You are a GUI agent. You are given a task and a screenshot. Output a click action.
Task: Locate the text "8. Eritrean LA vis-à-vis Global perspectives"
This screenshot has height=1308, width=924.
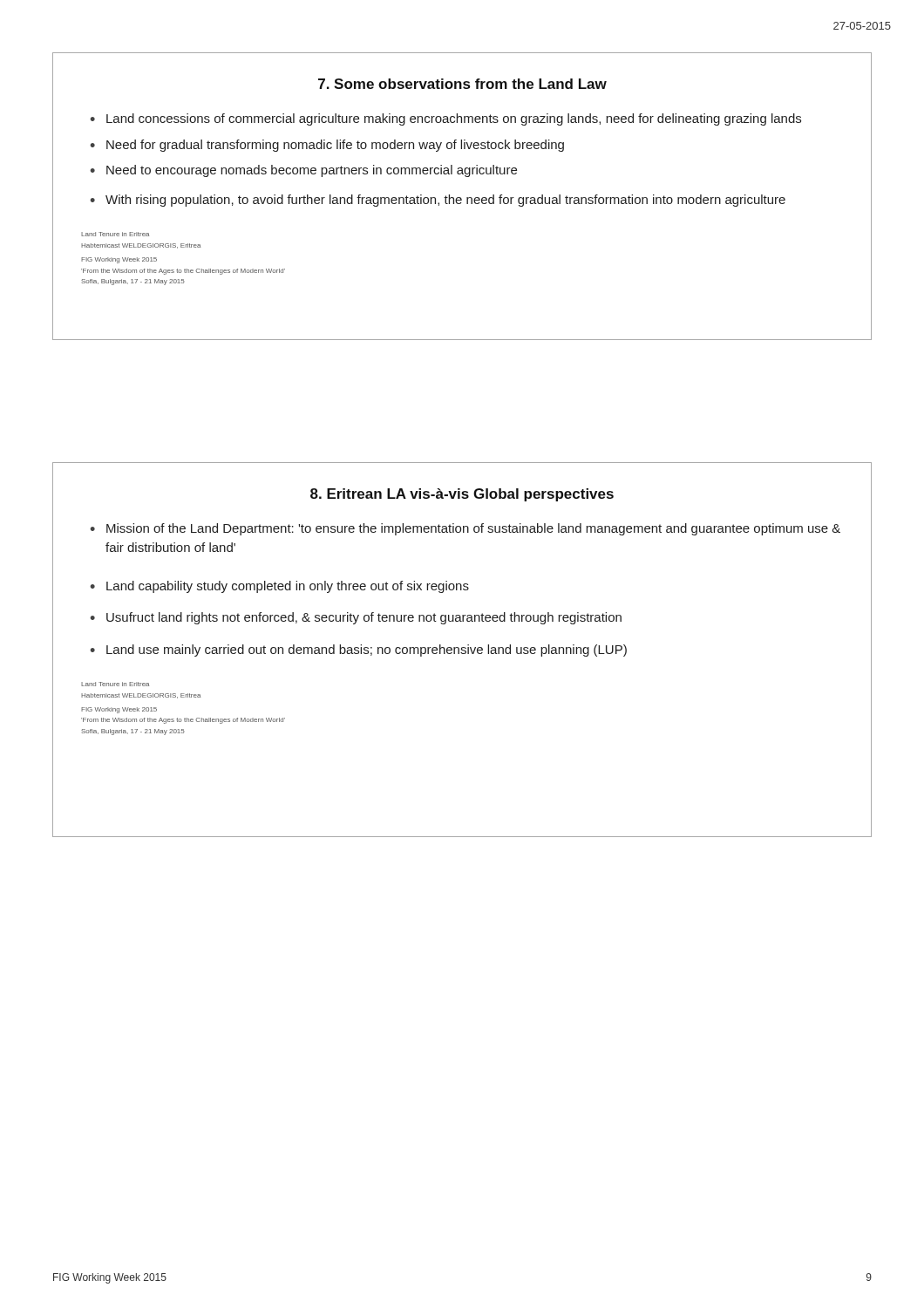point(462,494)
